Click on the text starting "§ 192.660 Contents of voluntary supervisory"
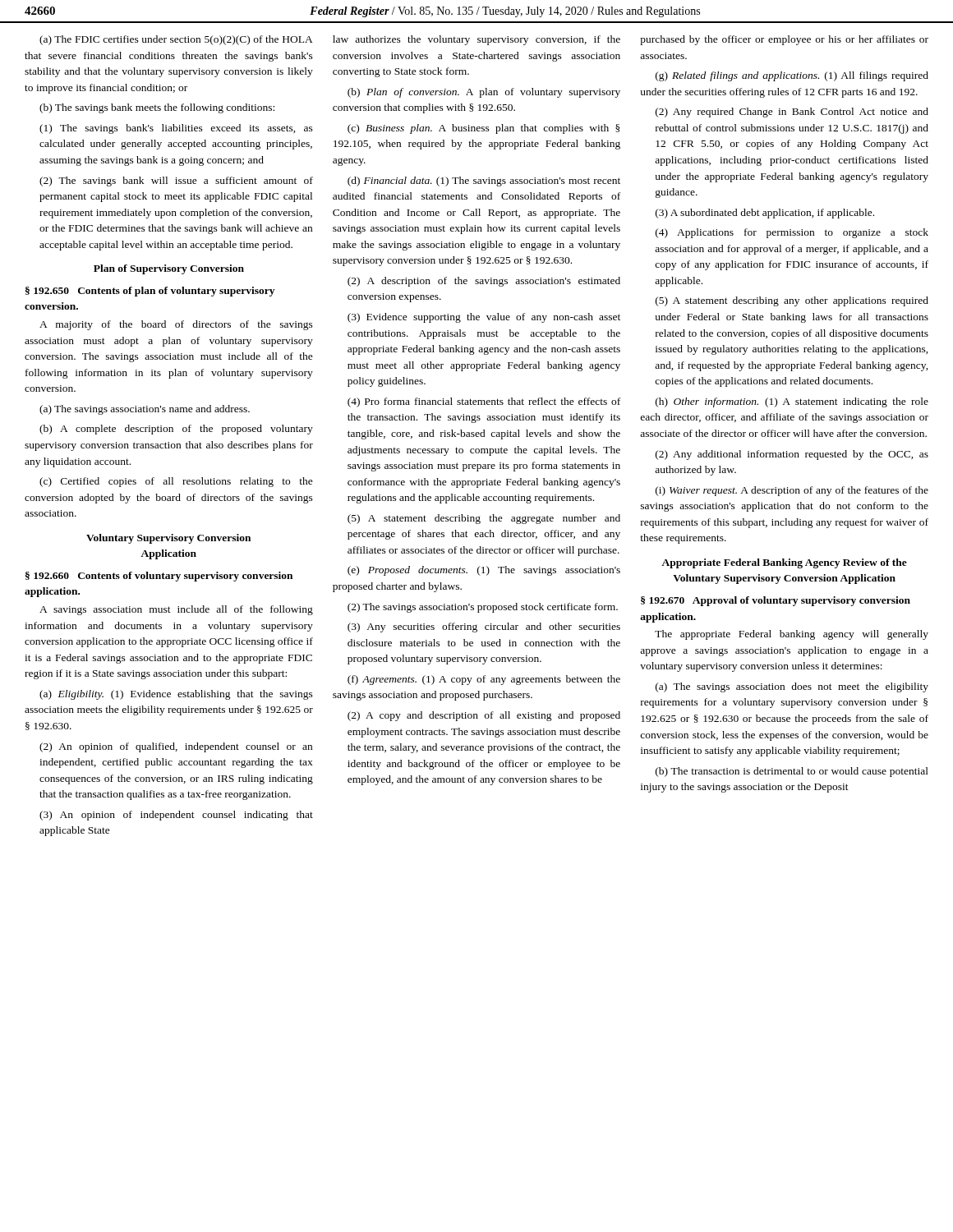This screenshot has height=1232, width=953. 159,583
